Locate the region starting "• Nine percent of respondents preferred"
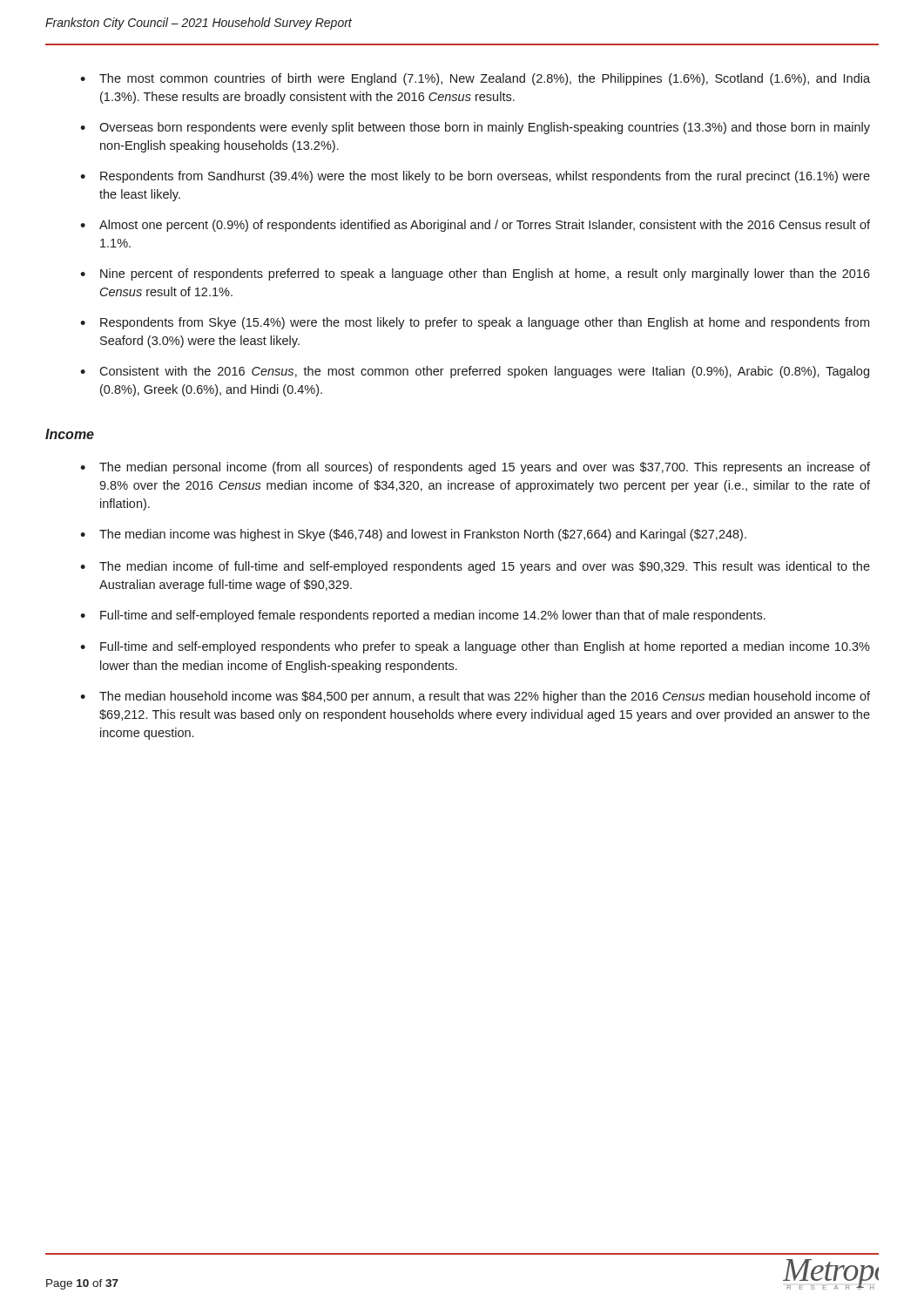924x1307 pixels. pos(475,283)
